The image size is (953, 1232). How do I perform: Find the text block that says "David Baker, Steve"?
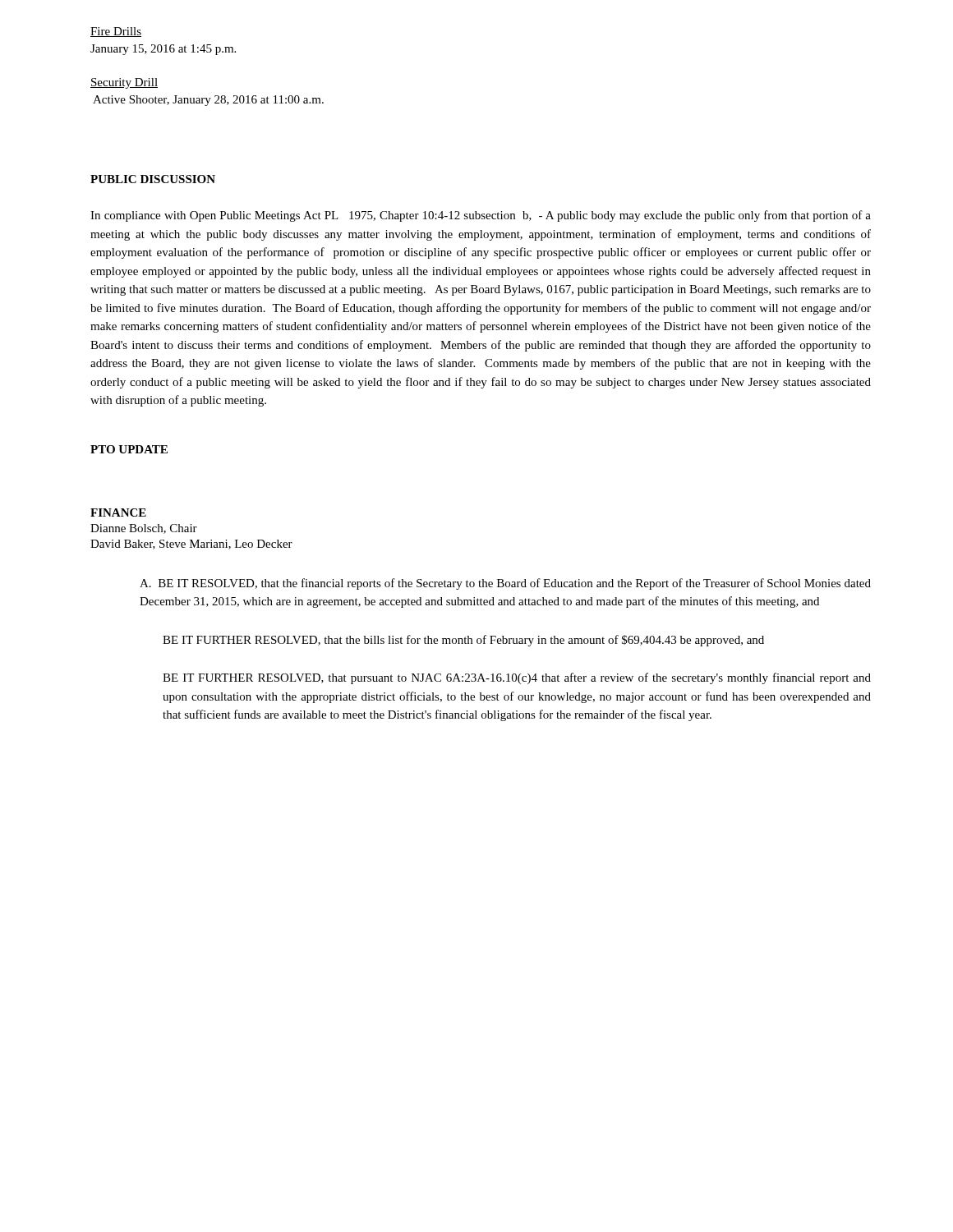pyautogui.click(x=191, y=543)
